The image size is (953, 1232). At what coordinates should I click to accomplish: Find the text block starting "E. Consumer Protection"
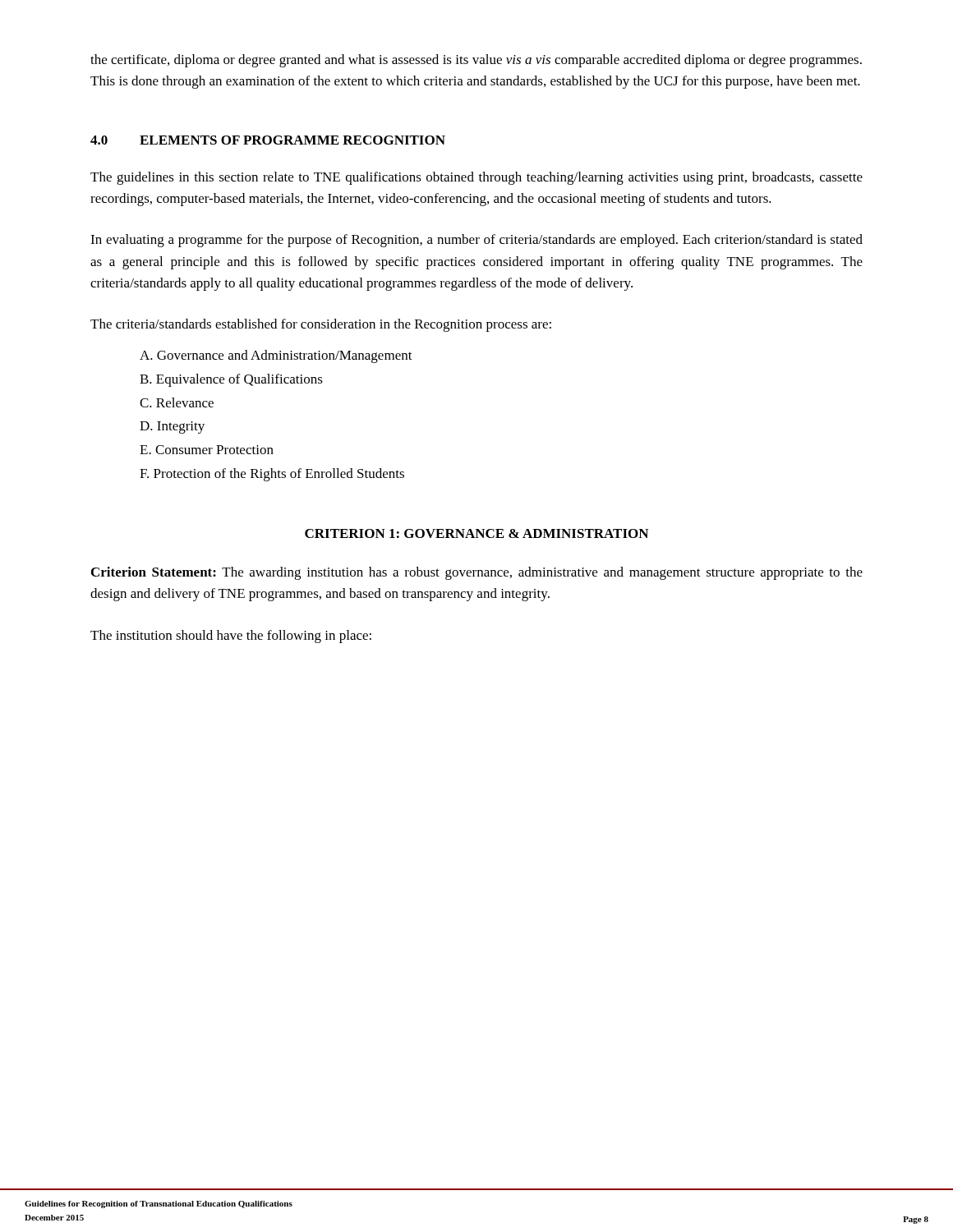(207, 450)
